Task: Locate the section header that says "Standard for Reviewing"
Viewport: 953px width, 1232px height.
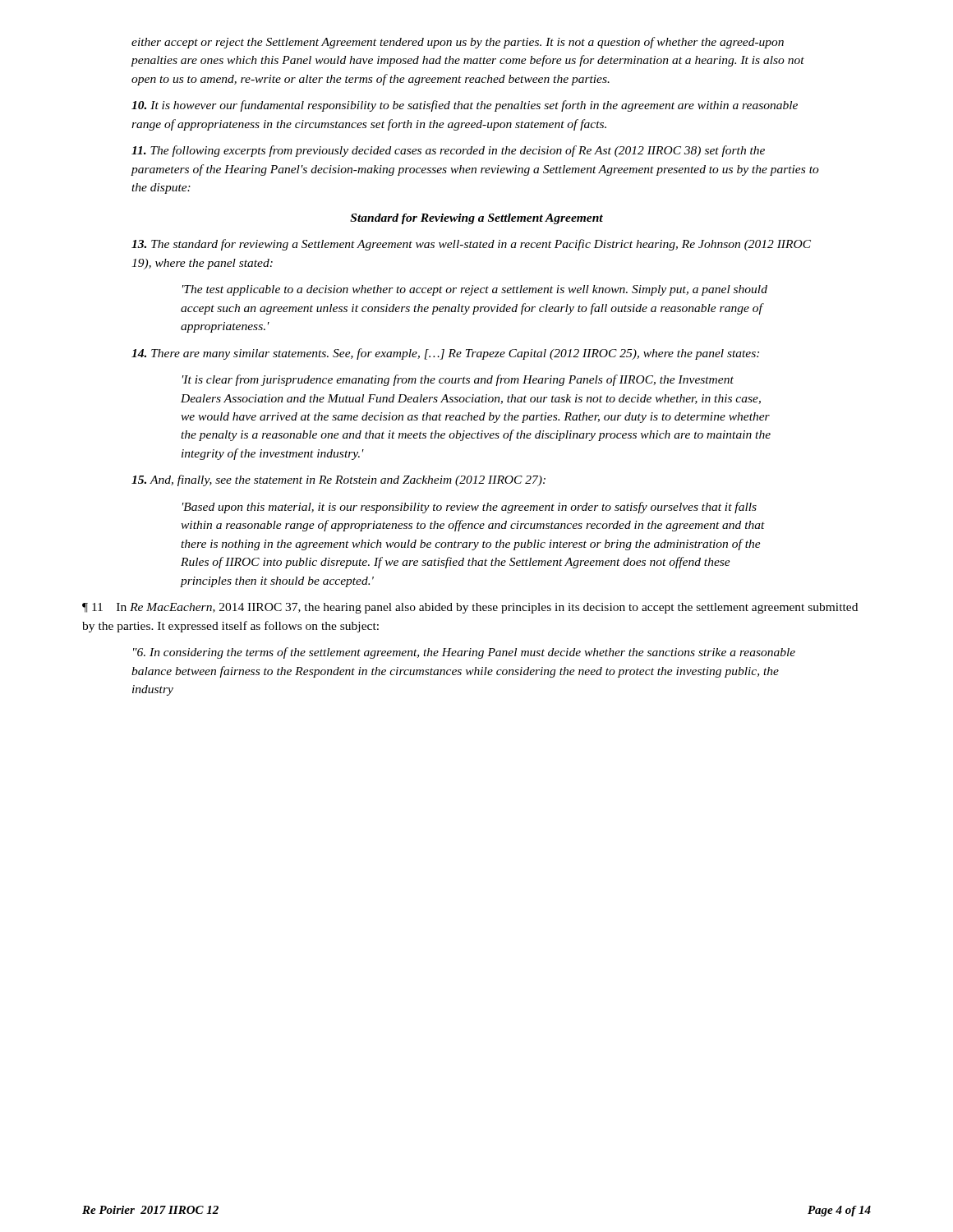Action: pos(476,218)
